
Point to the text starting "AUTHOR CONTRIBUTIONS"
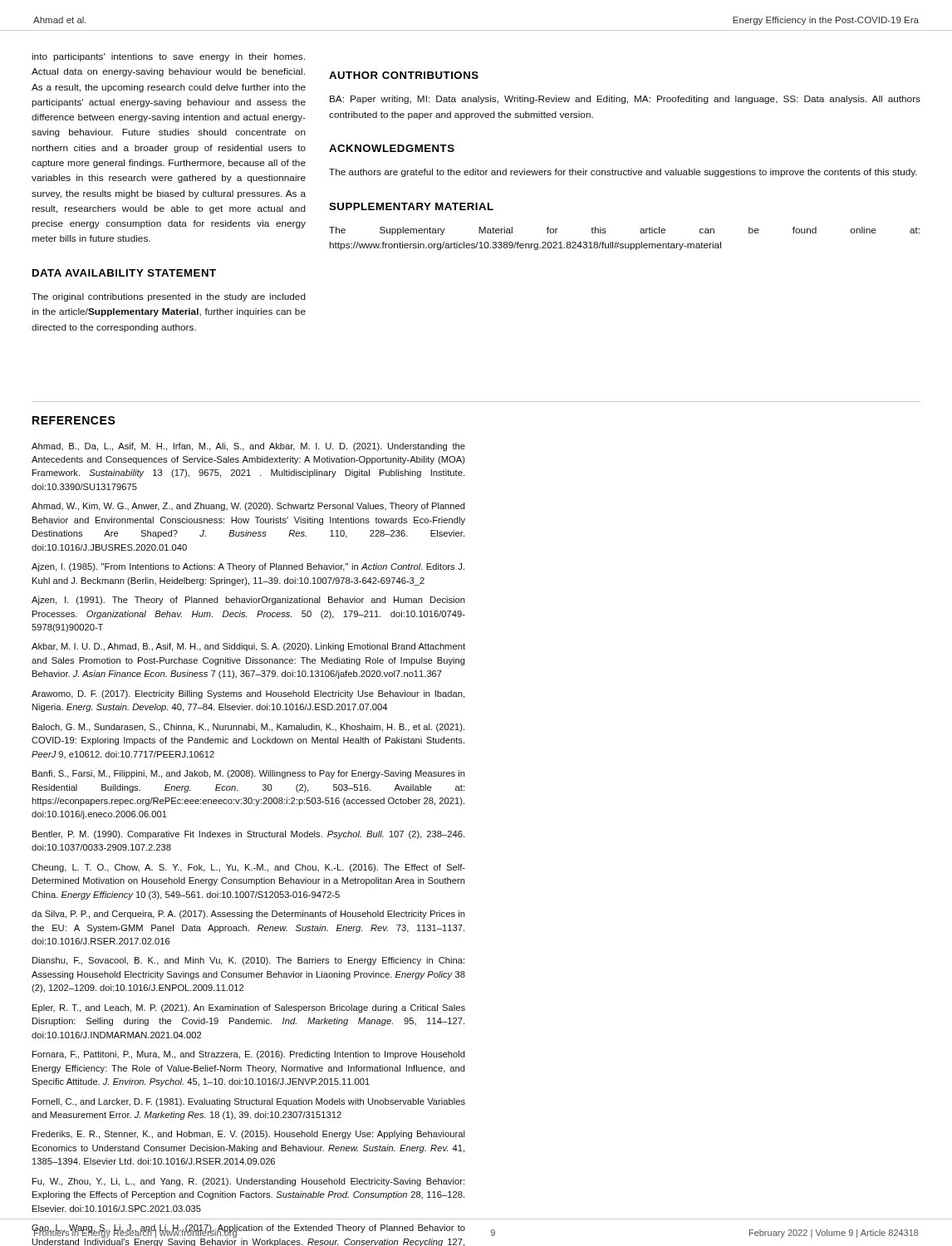click(x=404, y=75)
